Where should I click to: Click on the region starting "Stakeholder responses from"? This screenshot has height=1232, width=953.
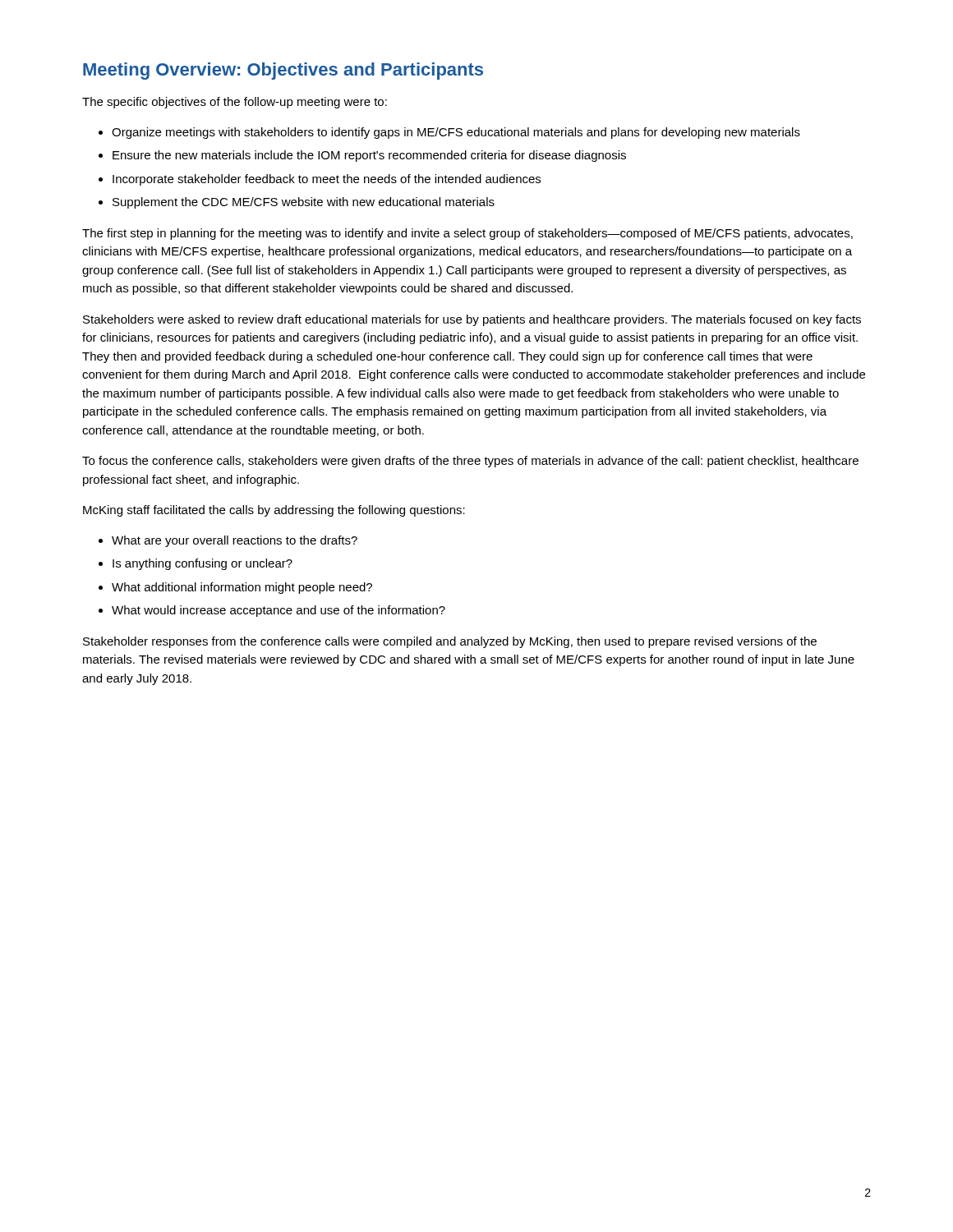[476, 660]
